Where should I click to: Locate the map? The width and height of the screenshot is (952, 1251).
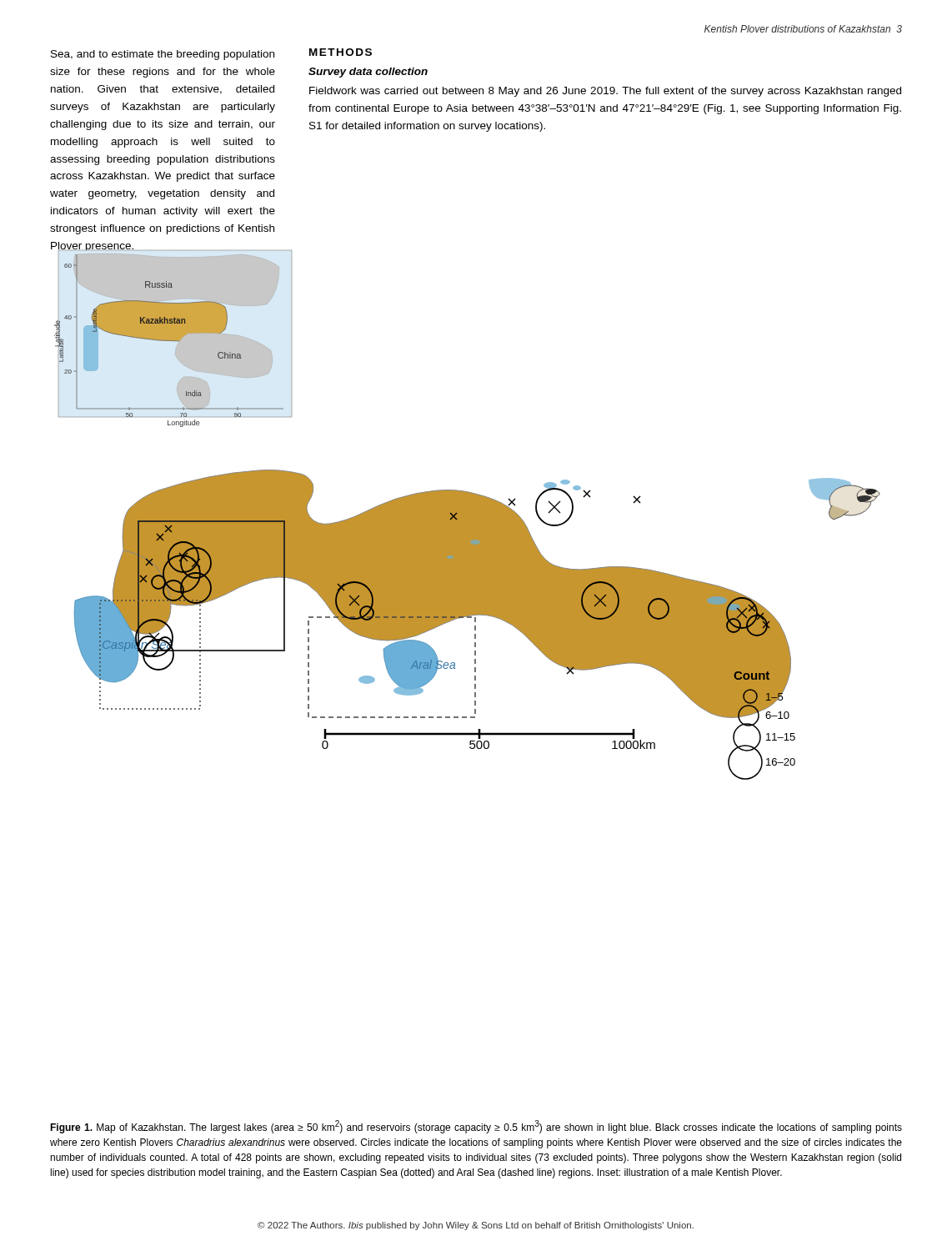476,676
